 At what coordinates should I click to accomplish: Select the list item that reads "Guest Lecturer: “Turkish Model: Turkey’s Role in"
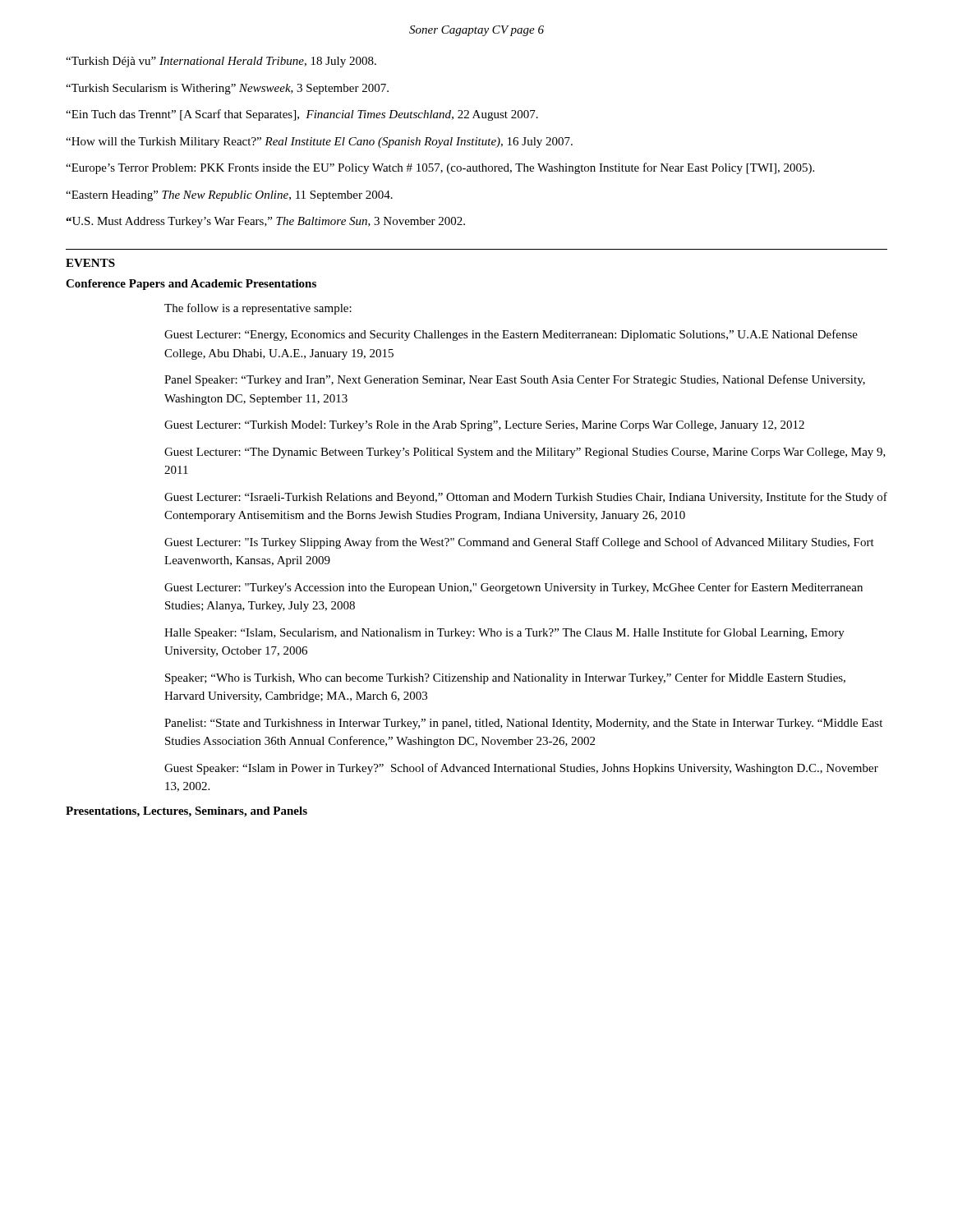[485, 425]
